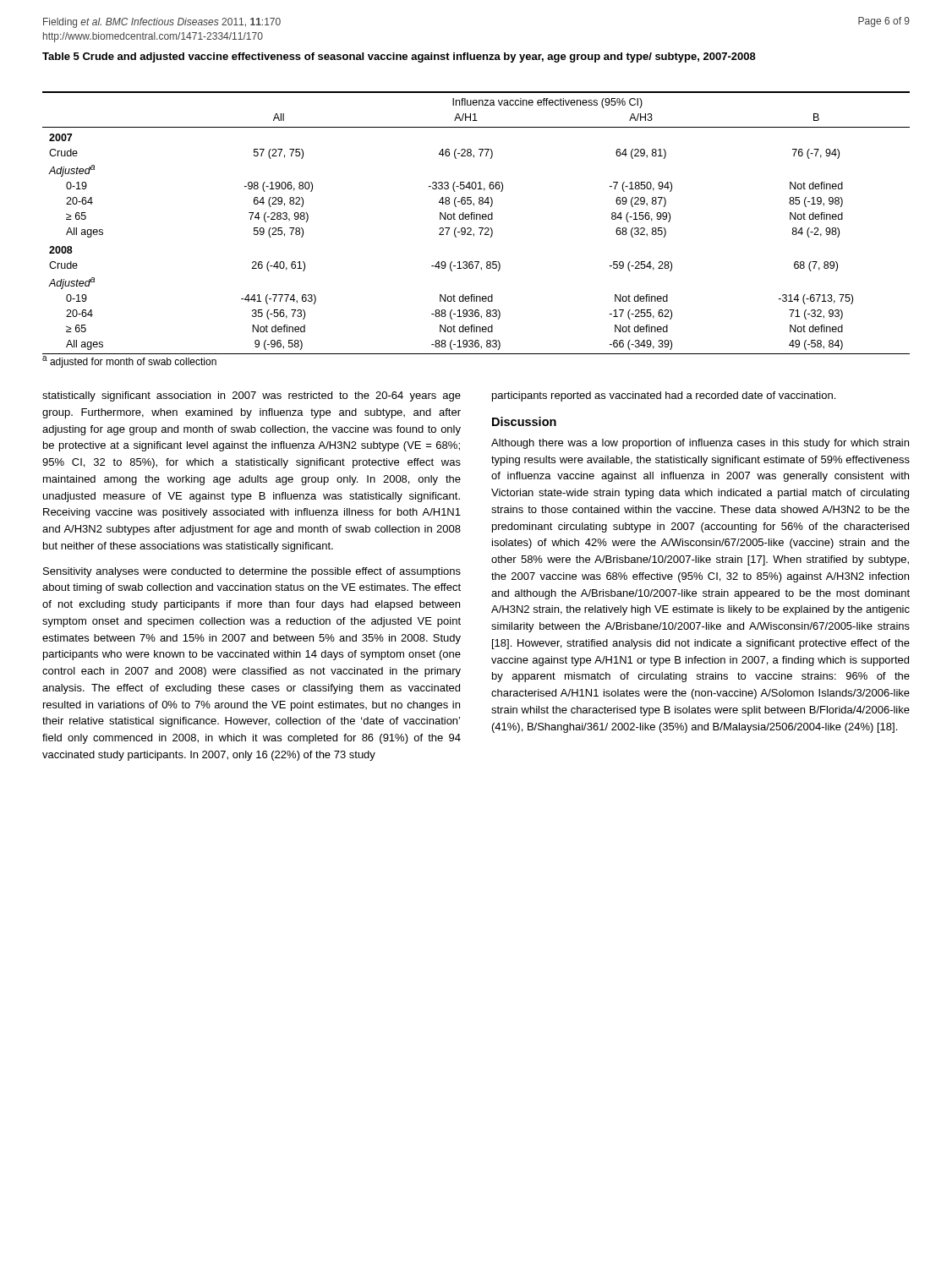Click on the table containing "All ages"
The image size is (952, 1268).
click(x=476, y=223)
